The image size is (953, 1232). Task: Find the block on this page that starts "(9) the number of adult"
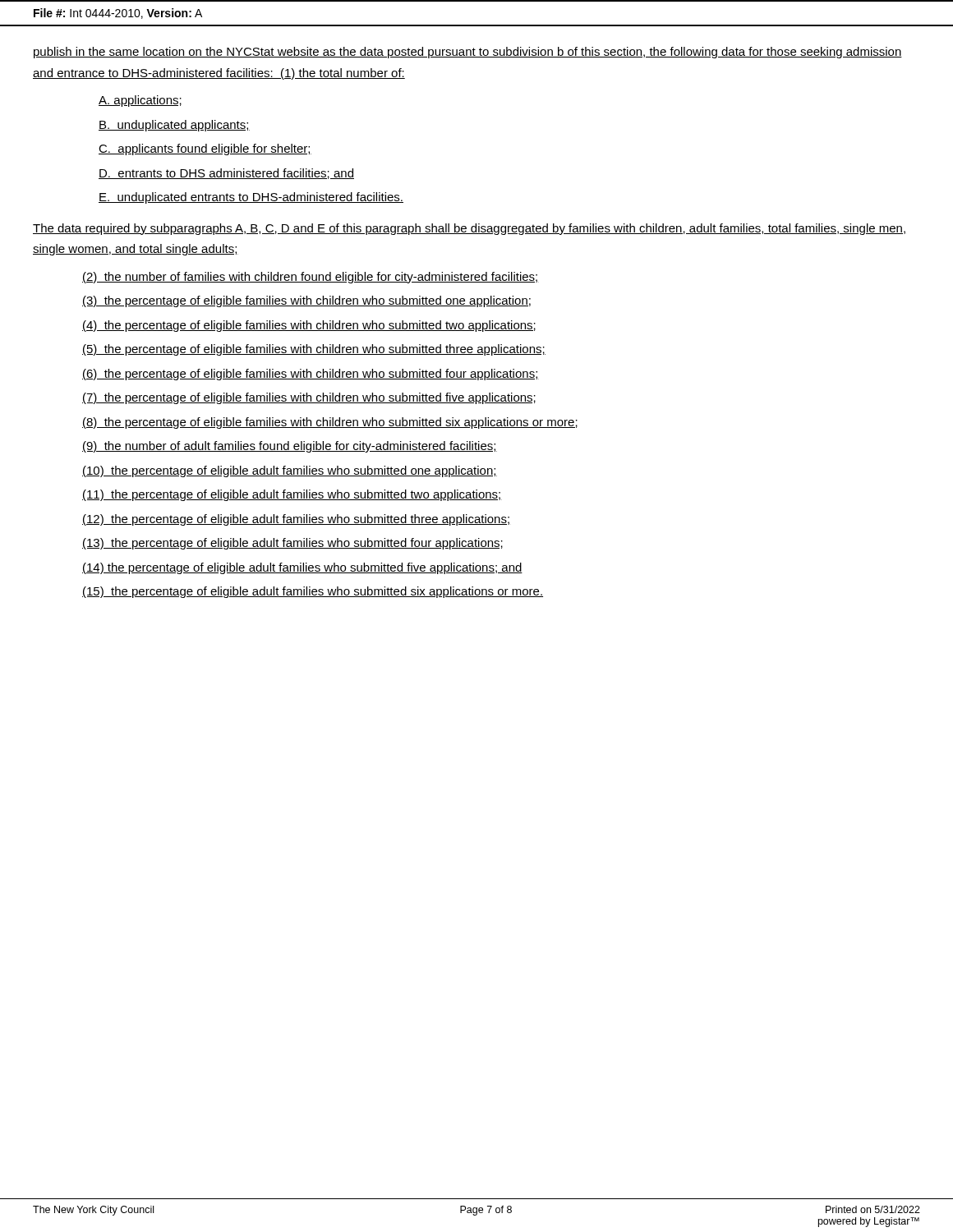[289, 446]
